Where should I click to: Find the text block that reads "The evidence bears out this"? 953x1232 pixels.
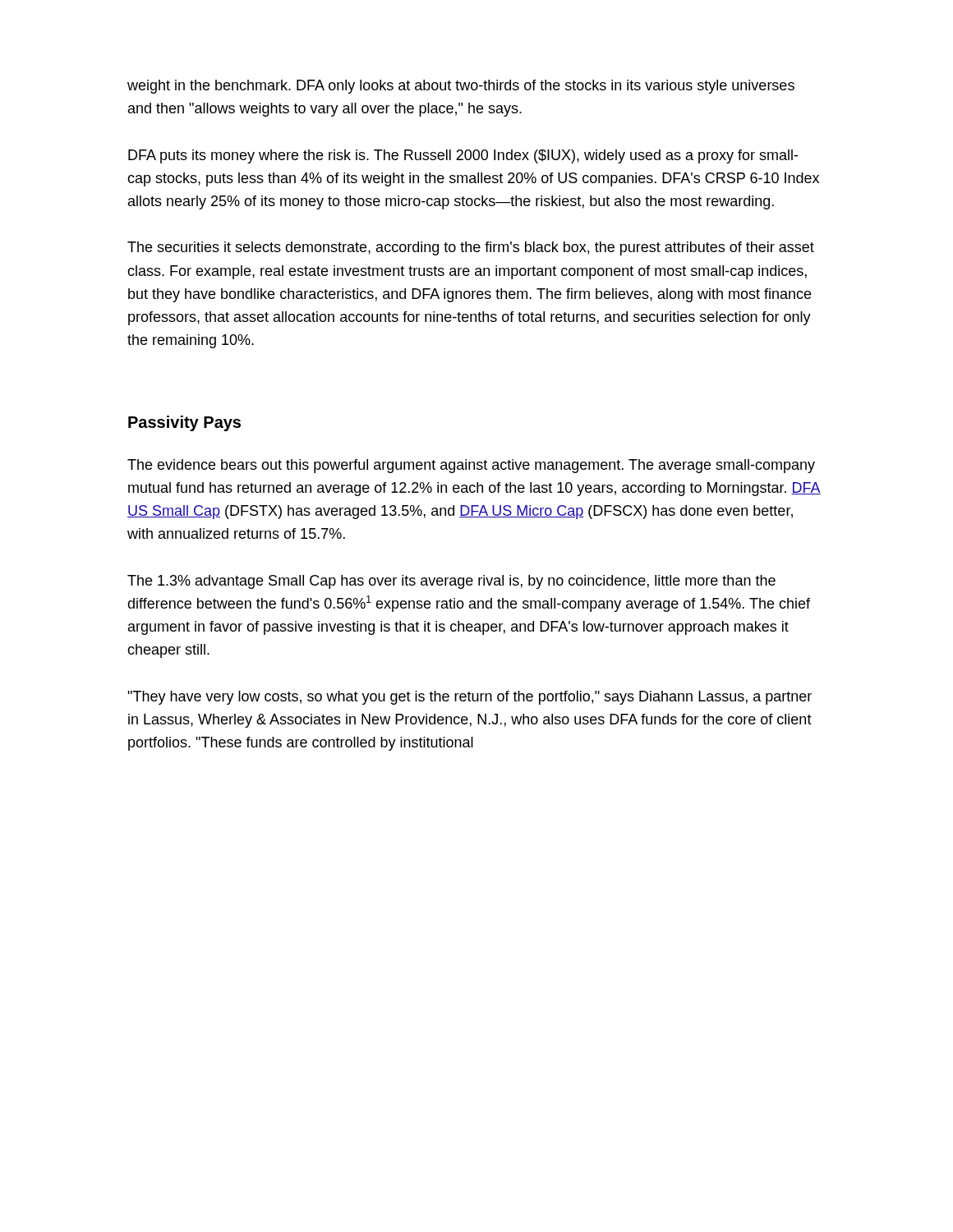point(474,499)
